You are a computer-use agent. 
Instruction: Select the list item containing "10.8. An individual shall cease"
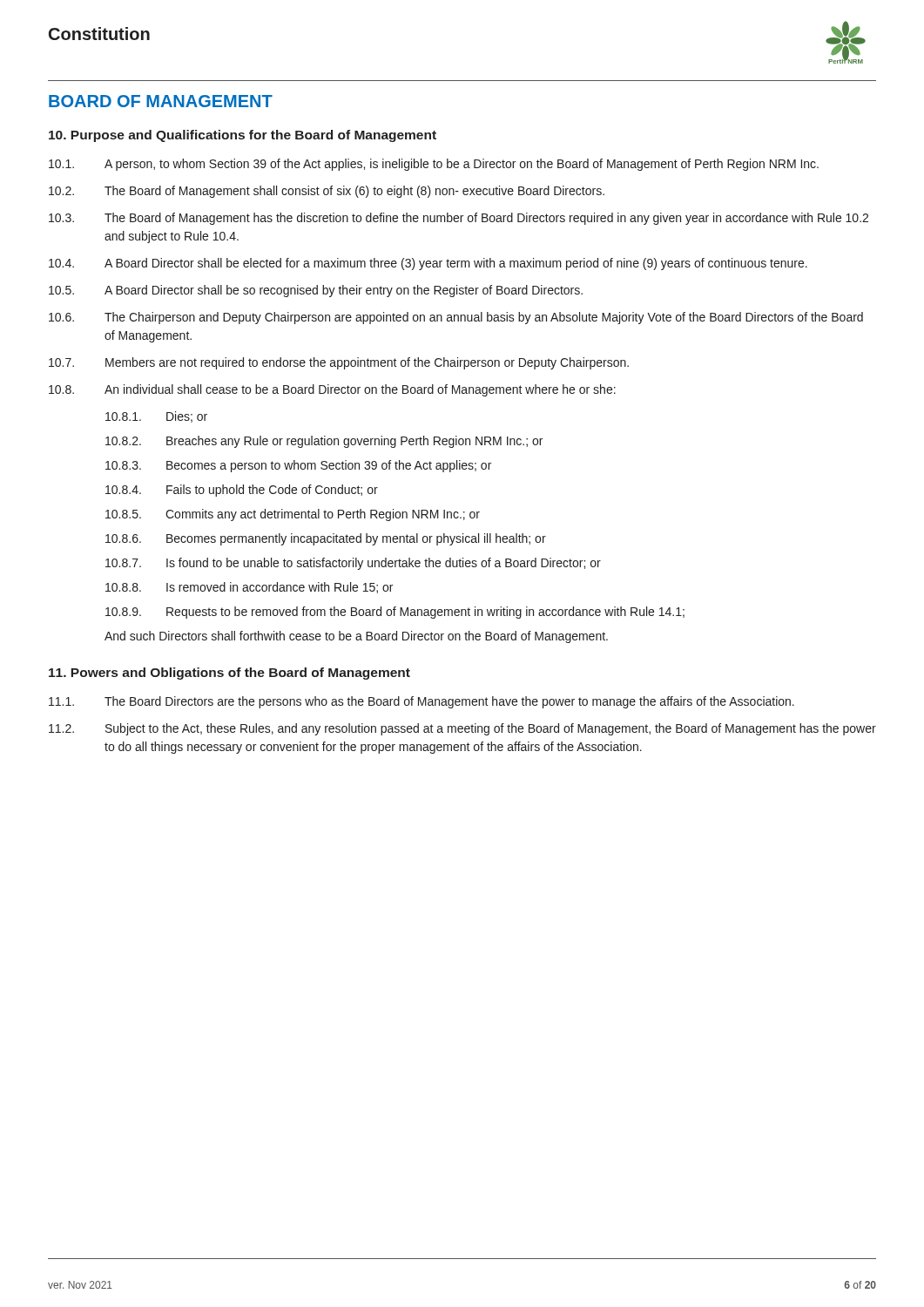[x=462, y=390]
